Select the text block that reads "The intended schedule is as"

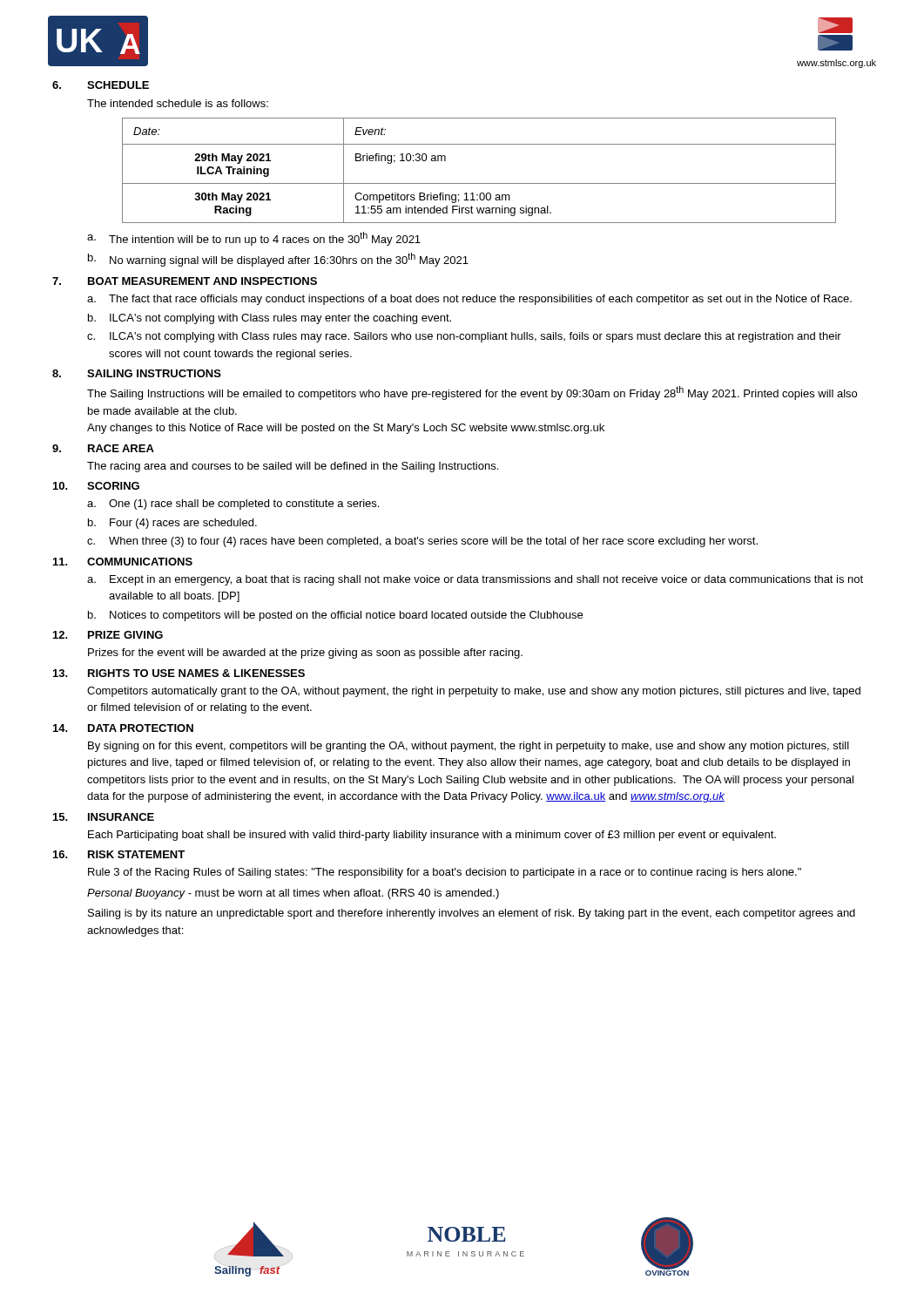click(178, 103)
